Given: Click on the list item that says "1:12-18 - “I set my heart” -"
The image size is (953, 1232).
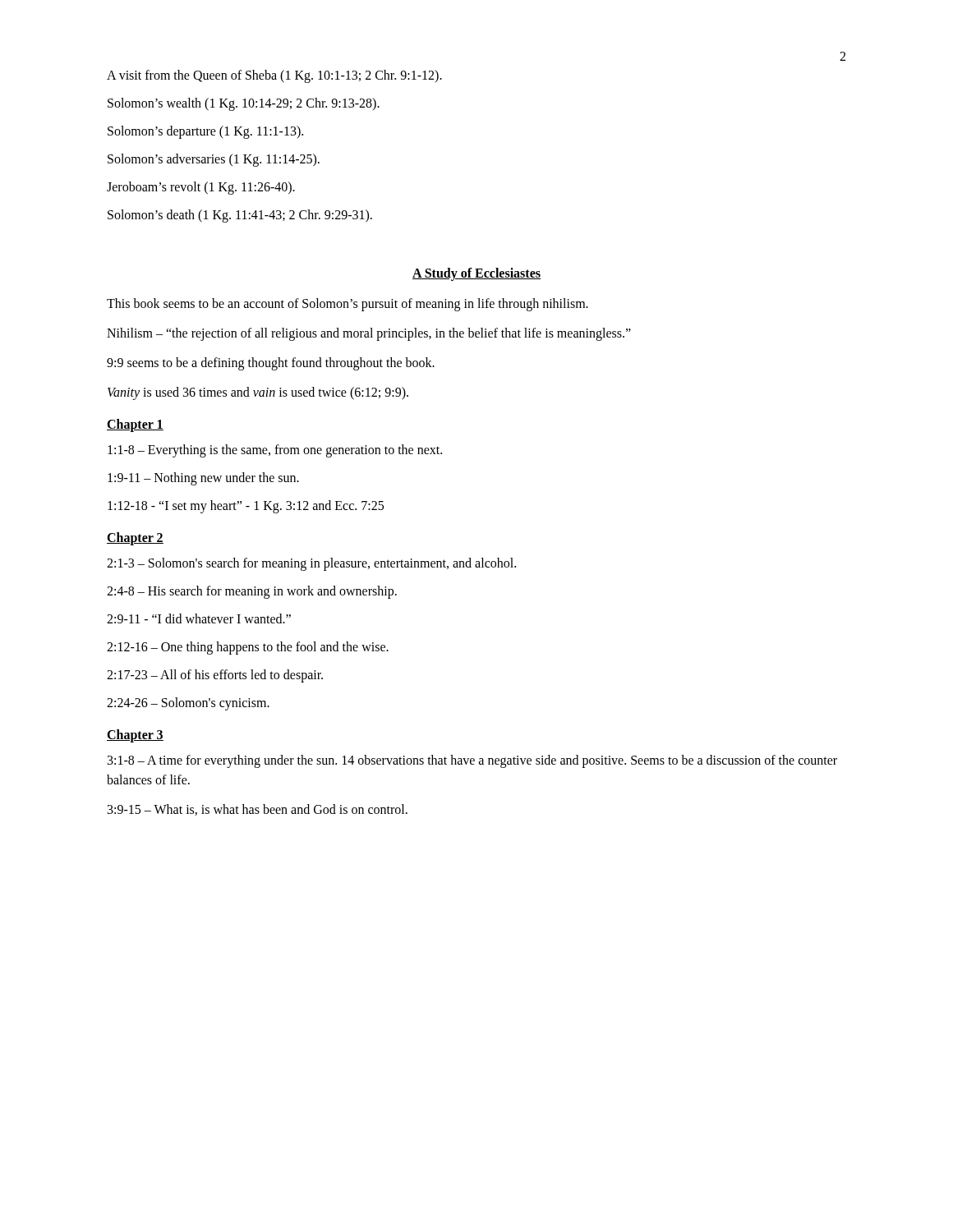Looking at the screenshot, I should point(246,506).
